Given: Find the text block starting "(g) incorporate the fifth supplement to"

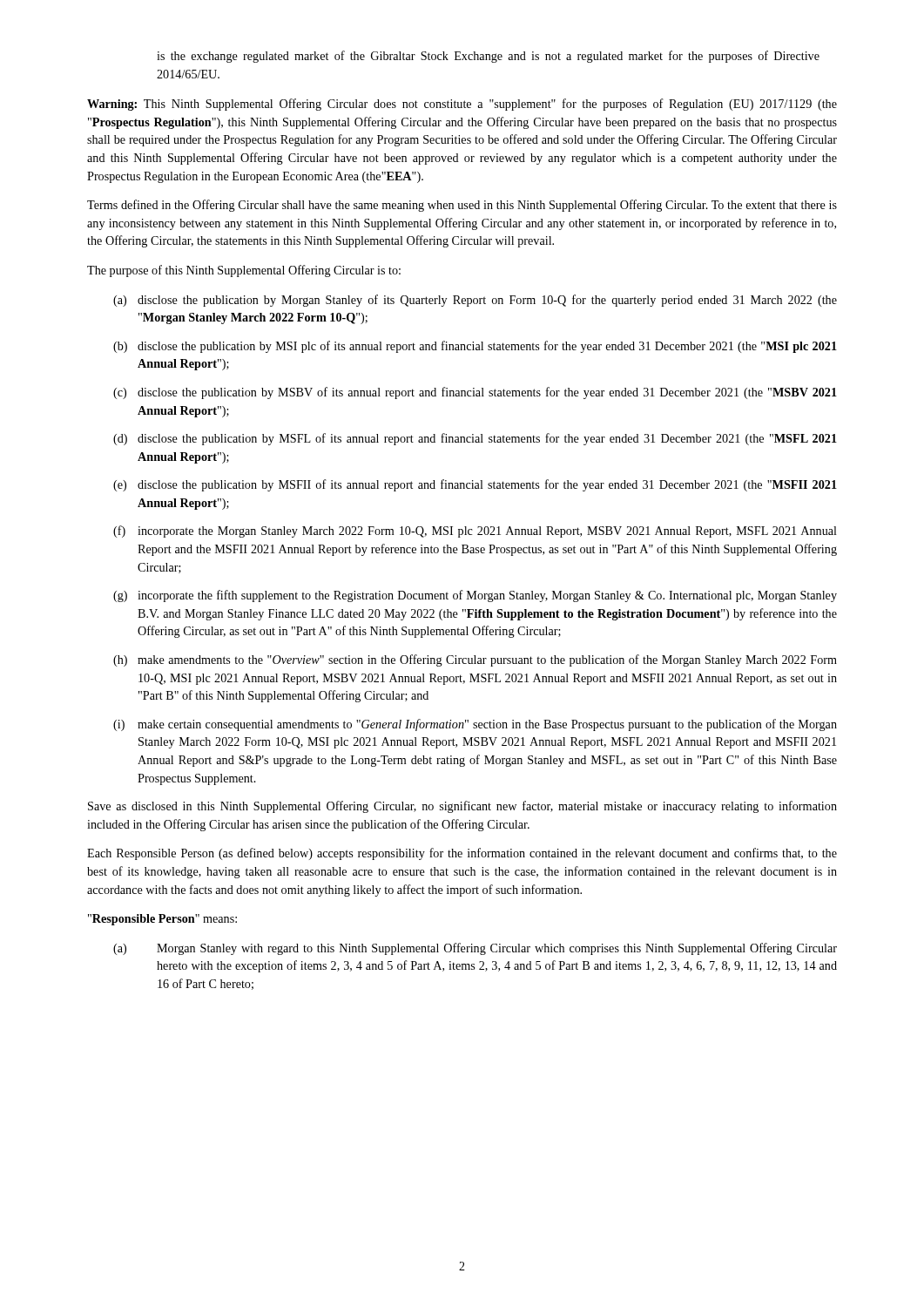Looking at the screenshot, I should pyautogui.click(x=475, y=614).
